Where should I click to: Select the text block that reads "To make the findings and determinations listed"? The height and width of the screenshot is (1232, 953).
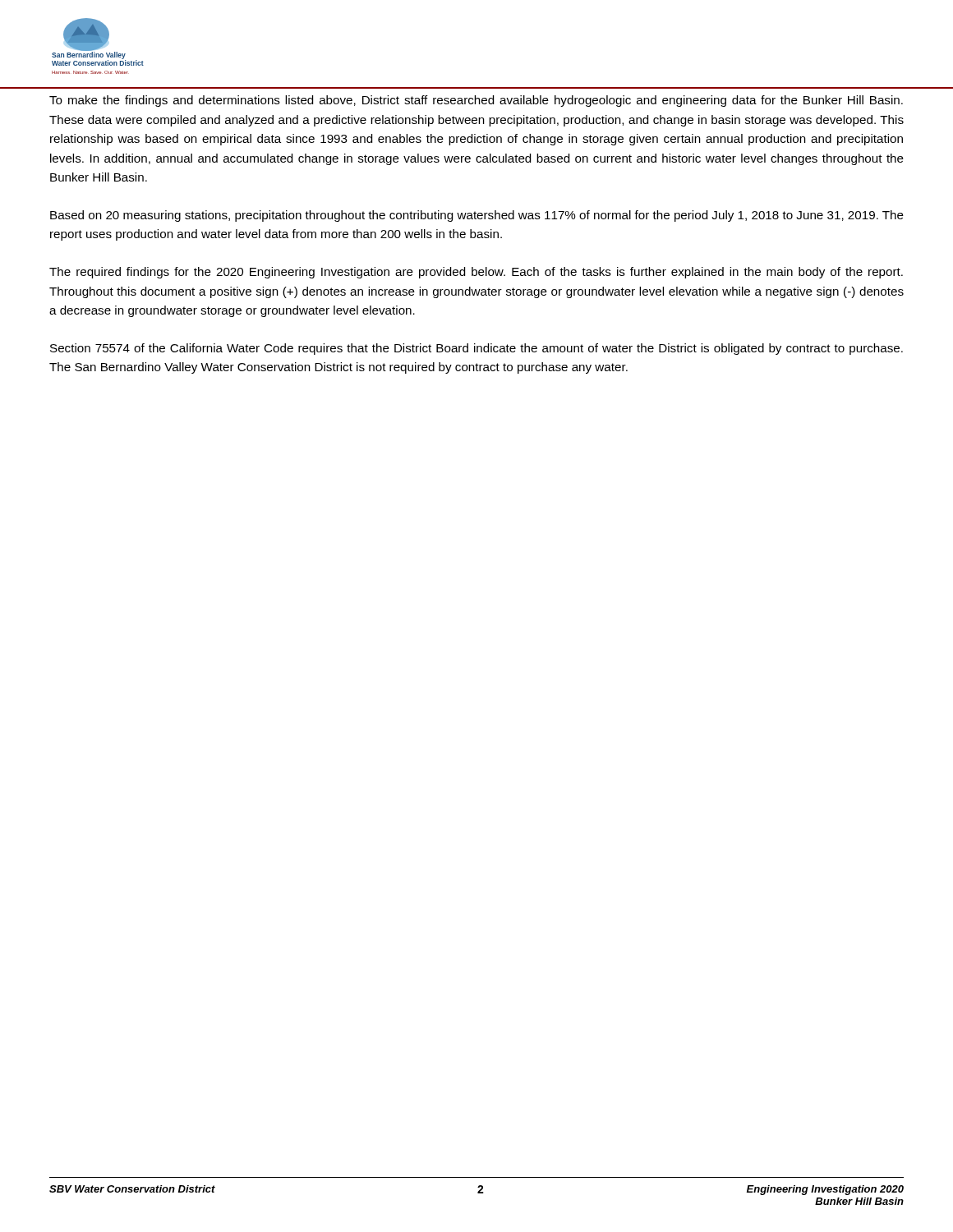(476, 139)
